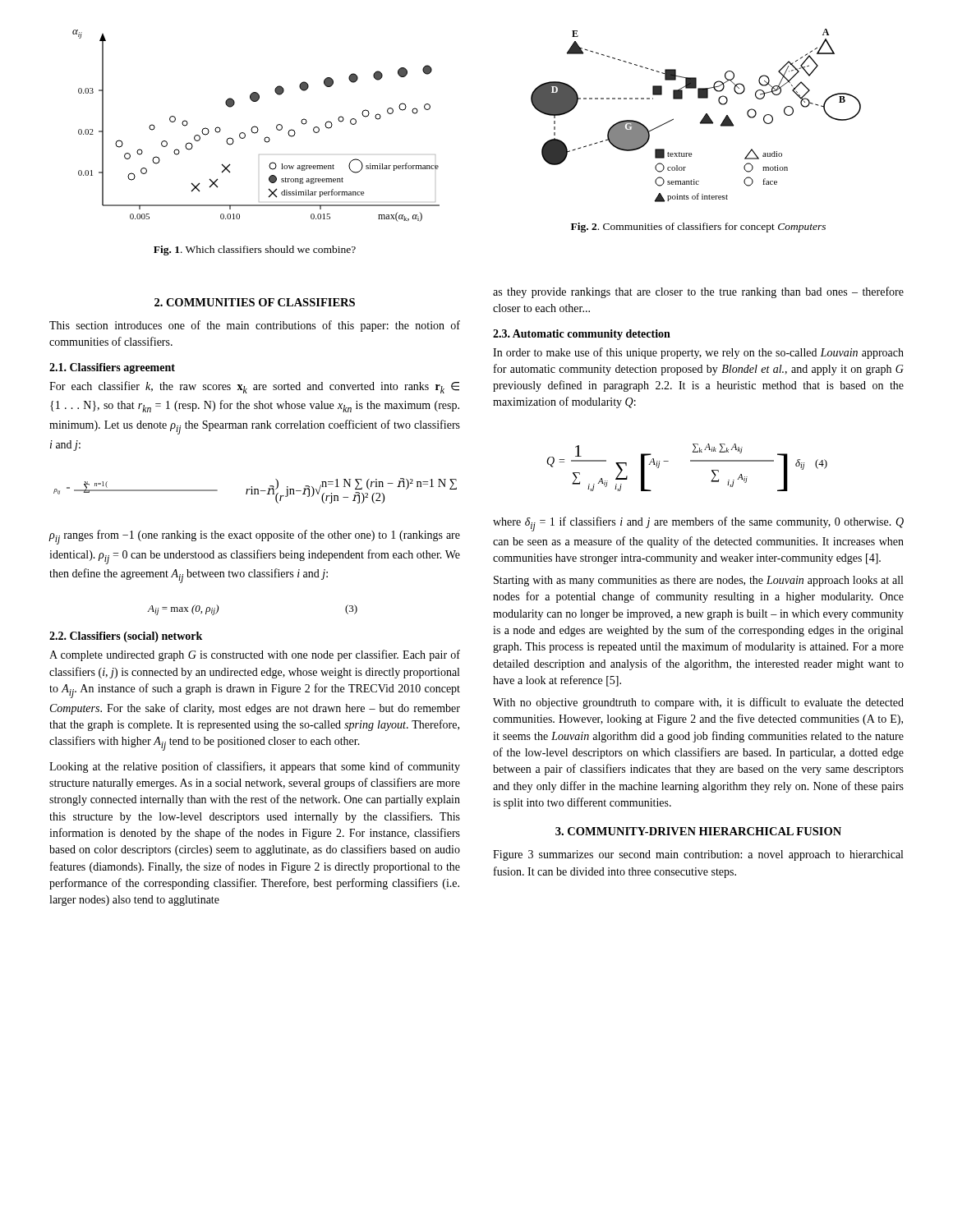The height and width of the screenshot is (1232, 953).
Task: Click on the scatter plot
Action: tap(255, 133)
